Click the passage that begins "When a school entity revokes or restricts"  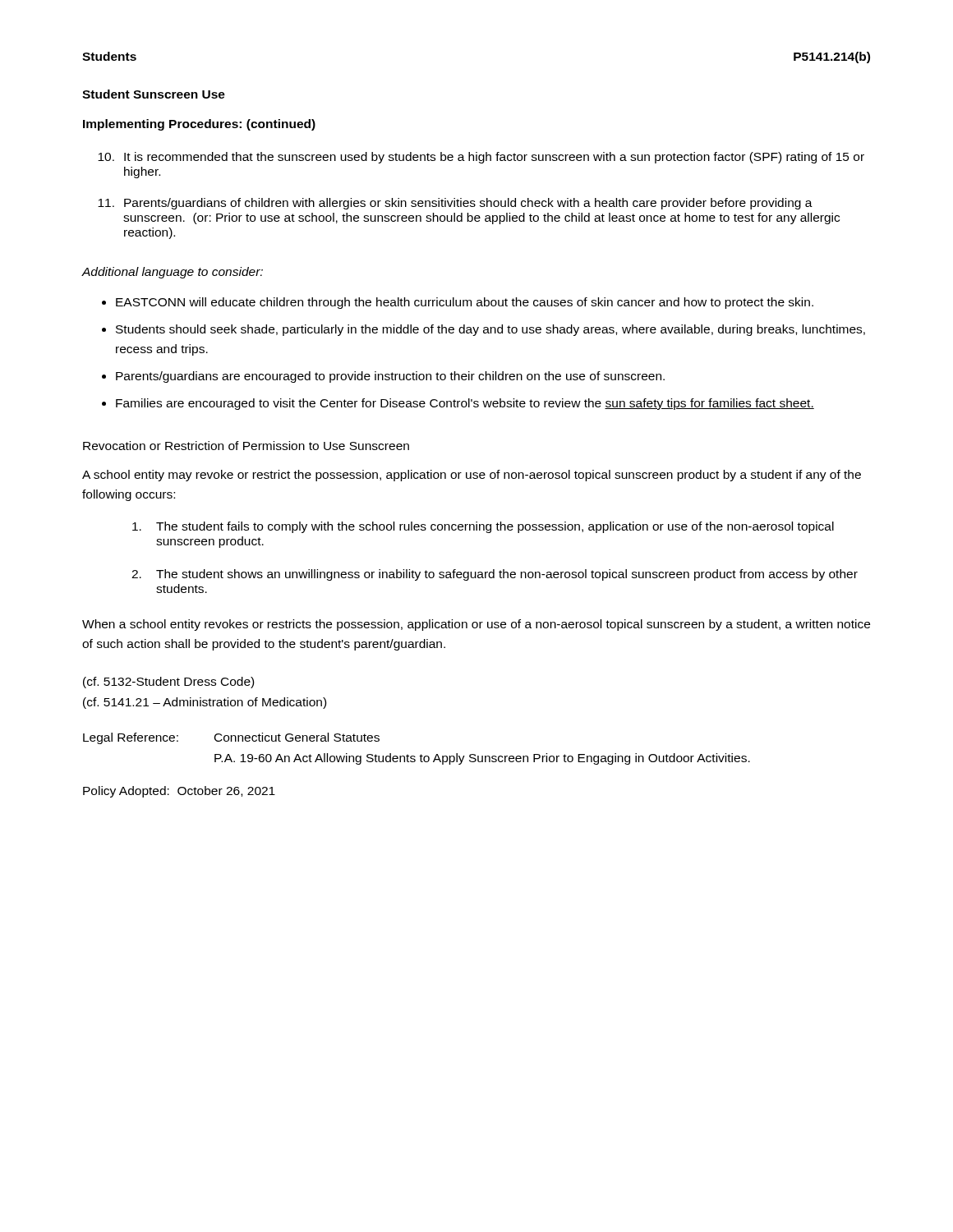click(476, 634)
